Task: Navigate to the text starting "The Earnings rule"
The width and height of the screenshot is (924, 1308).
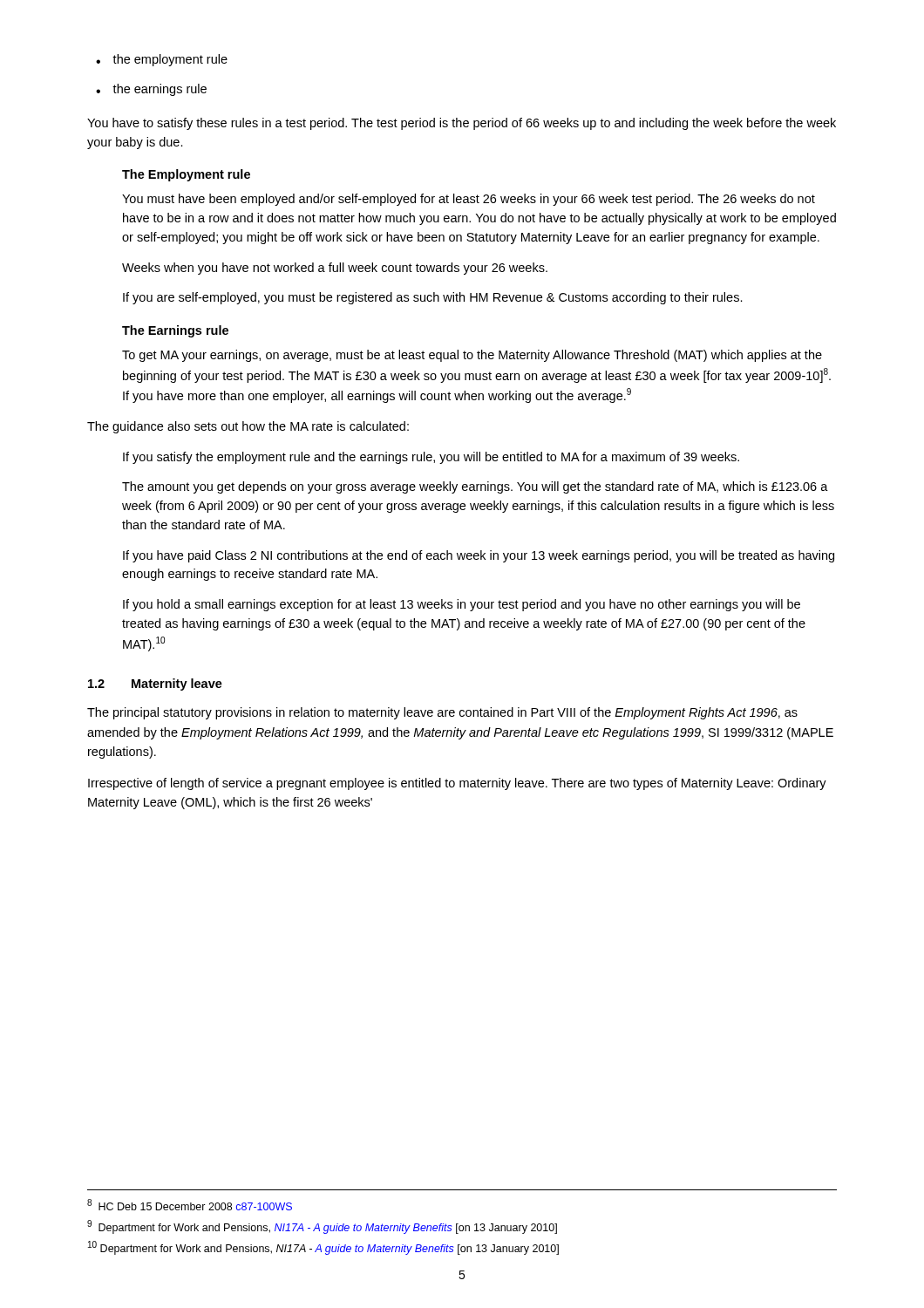Action: tap(175, 331)
